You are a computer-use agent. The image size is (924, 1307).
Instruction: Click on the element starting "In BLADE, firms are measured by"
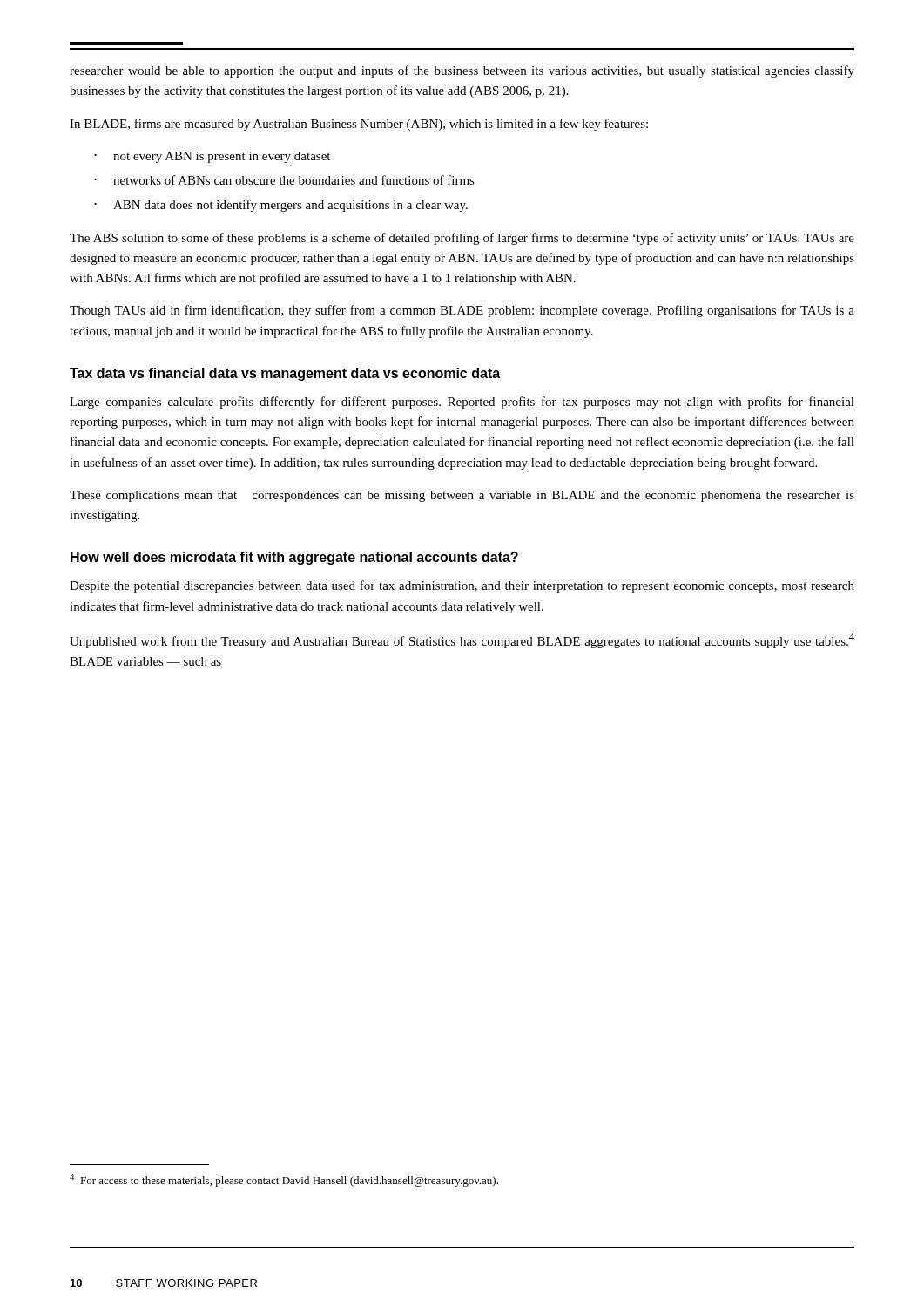(359, 123)
